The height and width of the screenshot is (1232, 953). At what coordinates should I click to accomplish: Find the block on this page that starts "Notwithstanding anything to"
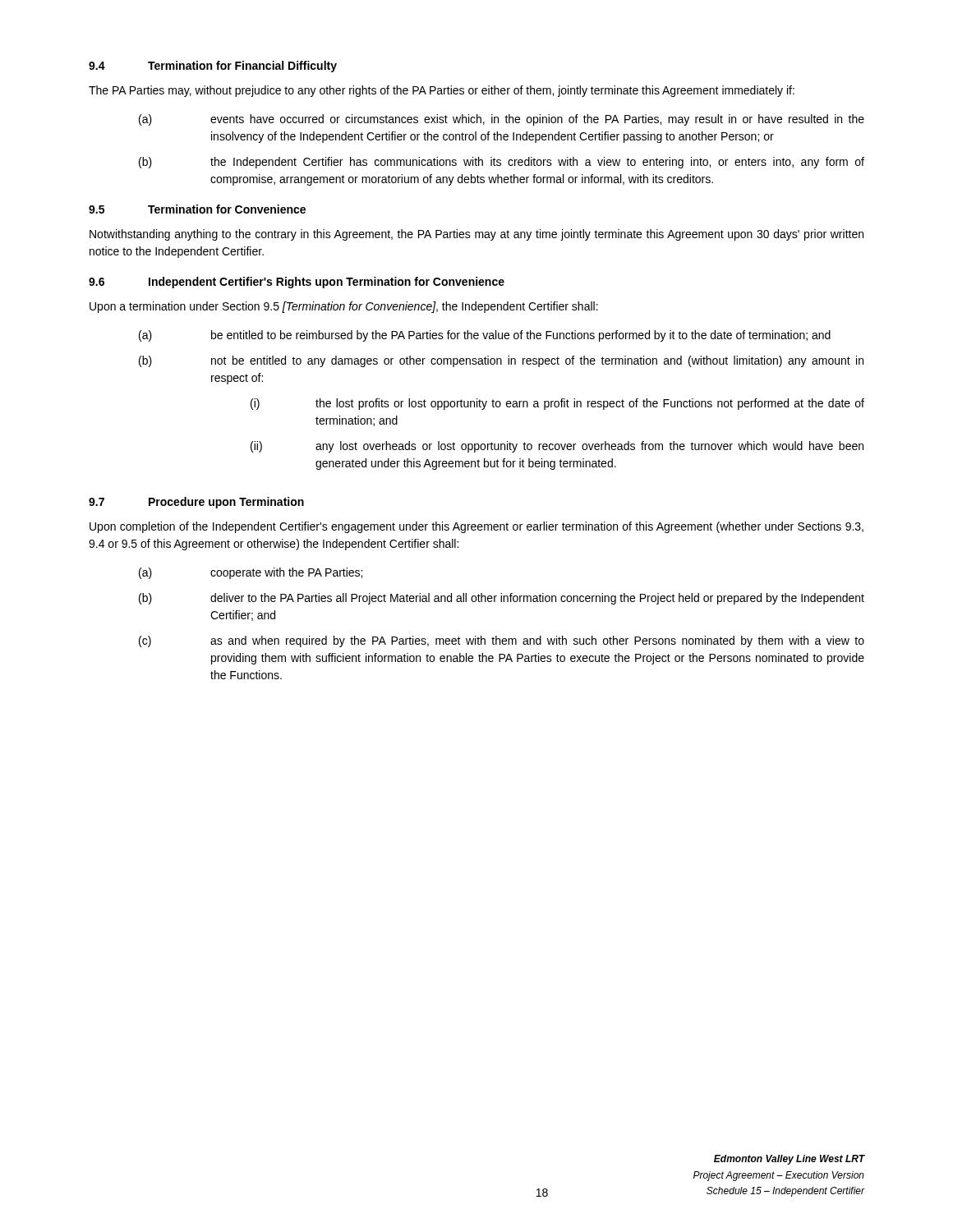[476, 243]
